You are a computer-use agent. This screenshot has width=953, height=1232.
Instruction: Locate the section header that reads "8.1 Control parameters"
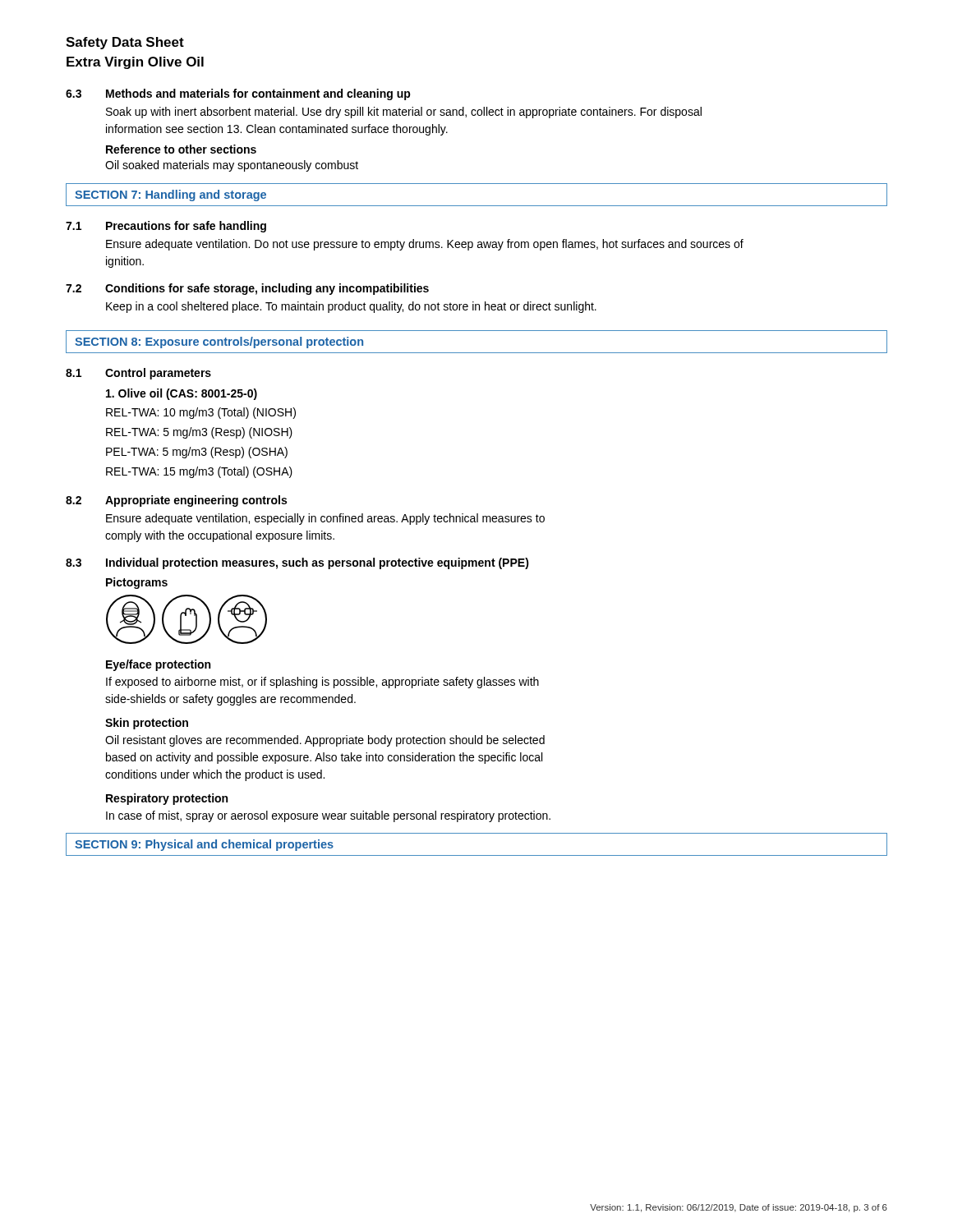pos(138,374)
